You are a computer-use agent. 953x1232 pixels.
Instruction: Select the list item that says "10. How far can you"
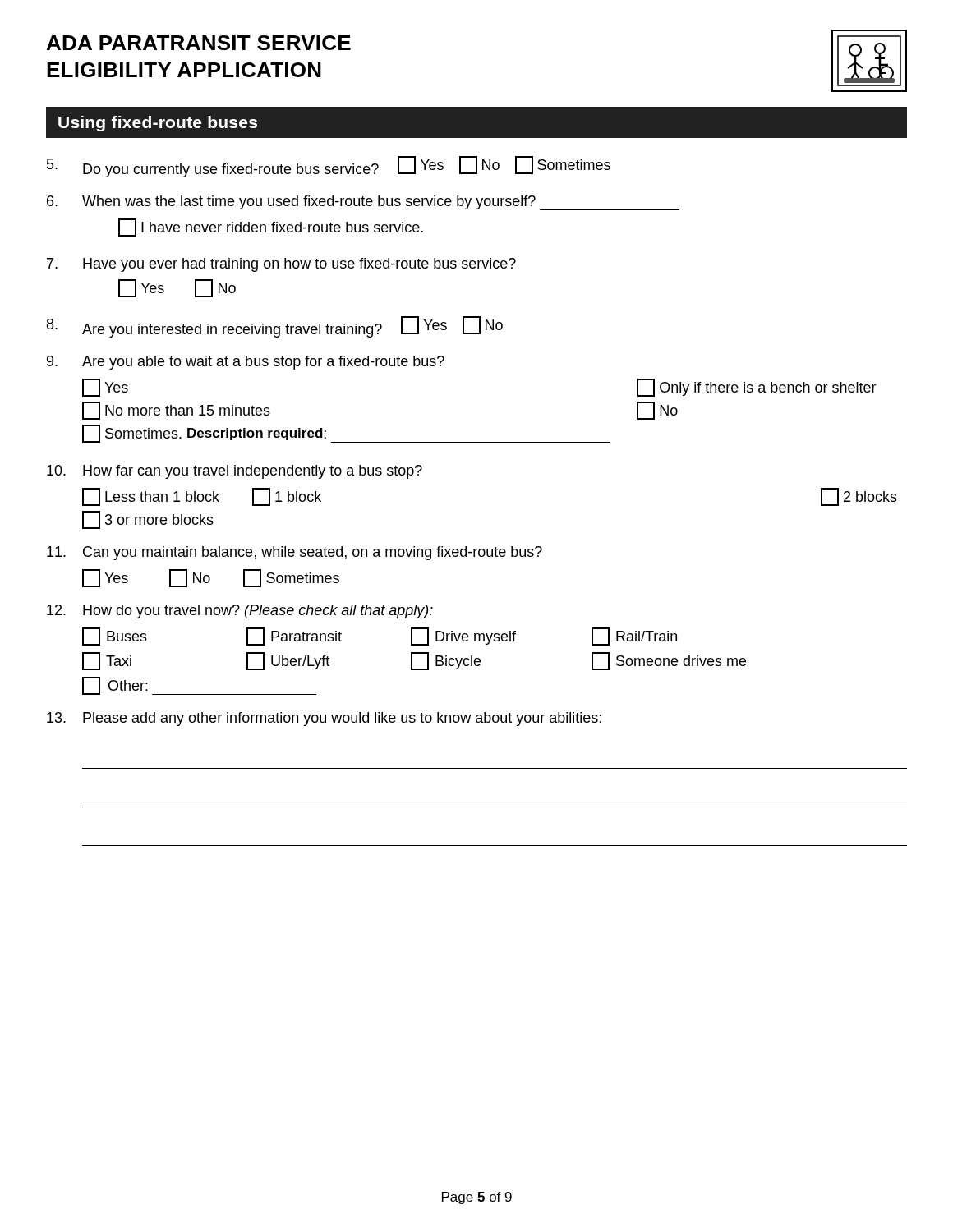click(x=235, y=472)
